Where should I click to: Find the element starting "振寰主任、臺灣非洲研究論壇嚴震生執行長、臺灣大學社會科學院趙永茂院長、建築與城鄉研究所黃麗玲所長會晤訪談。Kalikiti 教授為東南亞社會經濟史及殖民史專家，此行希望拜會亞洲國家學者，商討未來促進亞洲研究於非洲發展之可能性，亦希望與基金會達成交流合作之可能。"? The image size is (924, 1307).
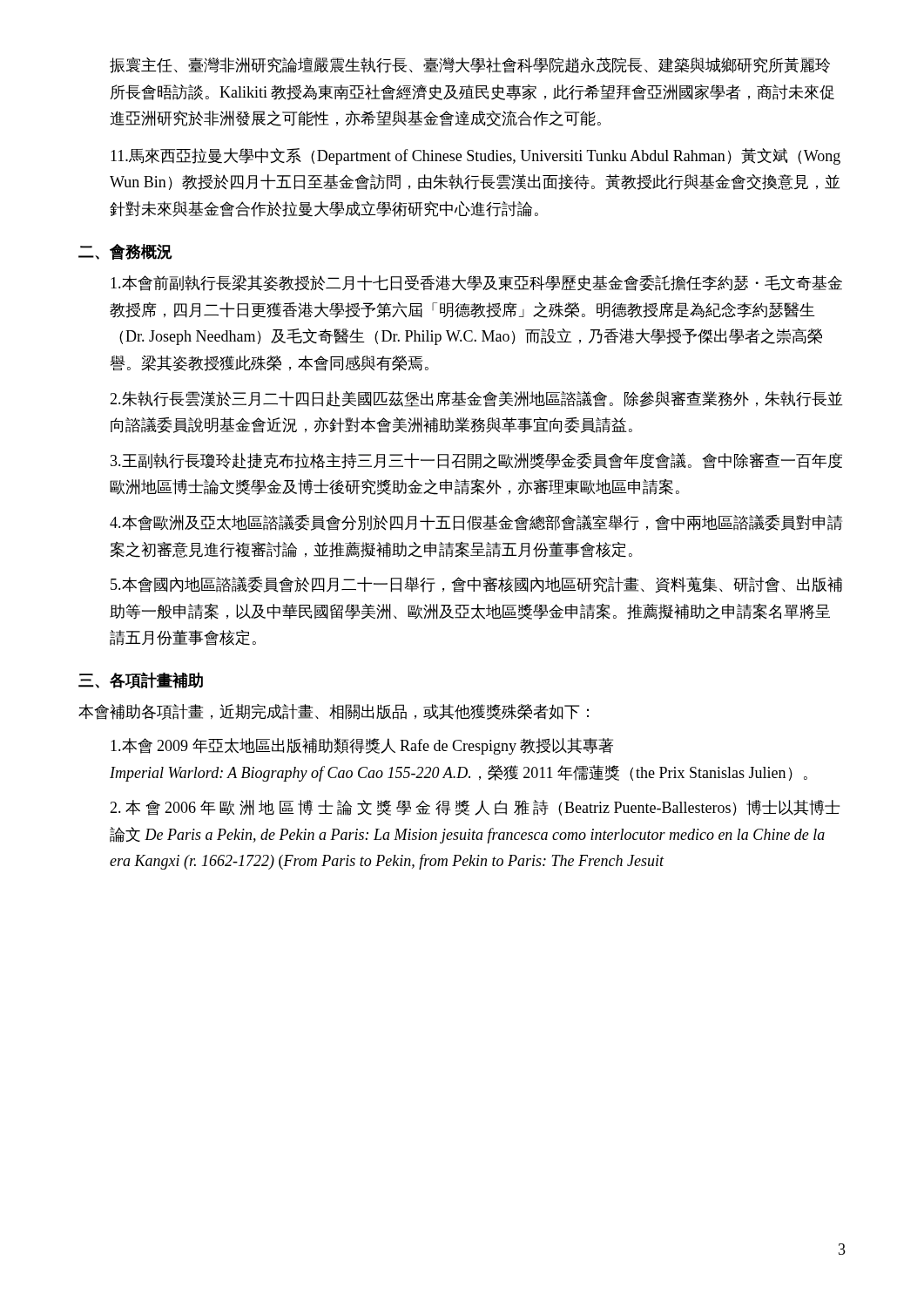[478, 92]
